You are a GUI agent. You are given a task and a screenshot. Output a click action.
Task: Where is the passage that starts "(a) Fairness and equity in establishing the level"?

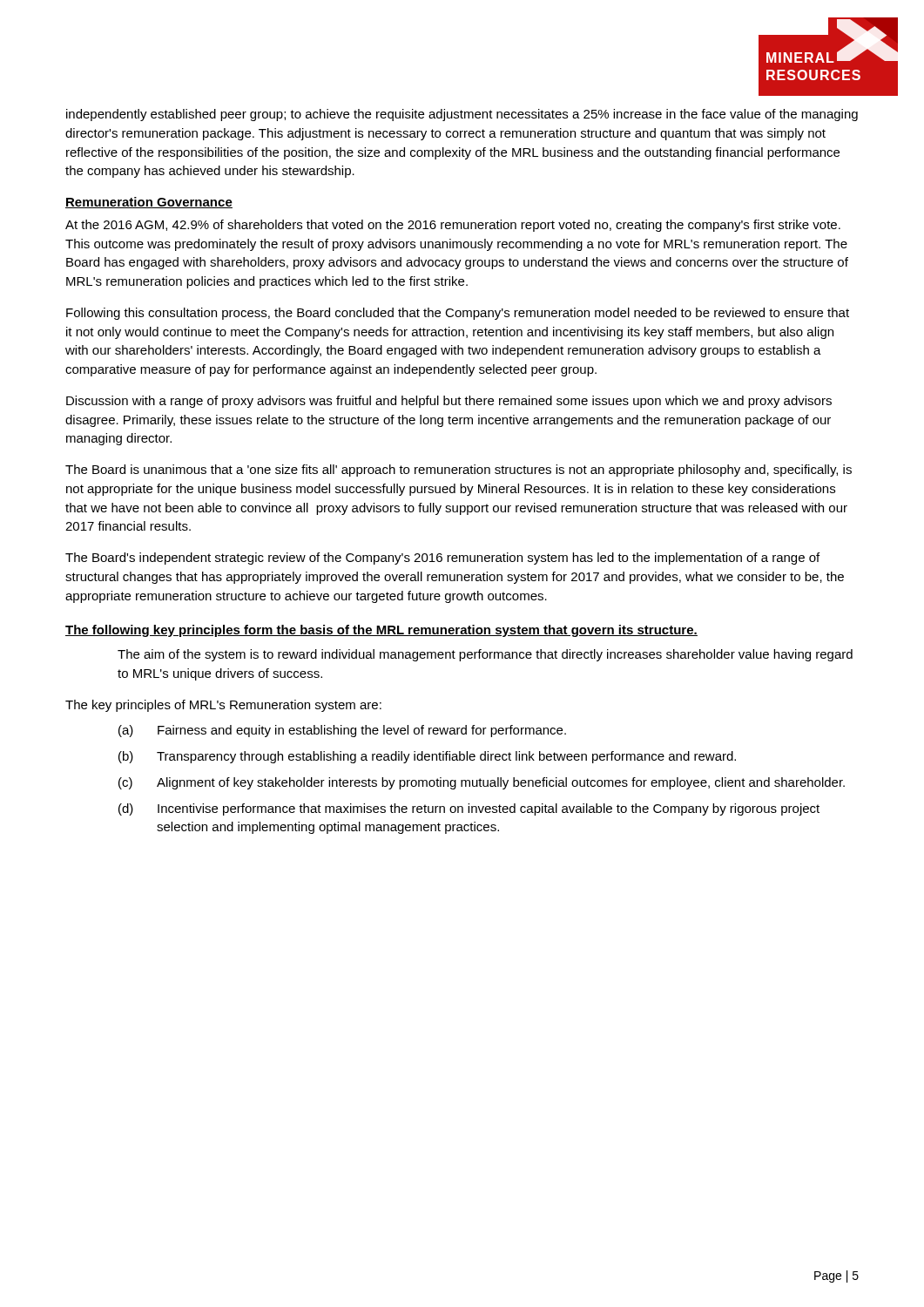(488, 730)
